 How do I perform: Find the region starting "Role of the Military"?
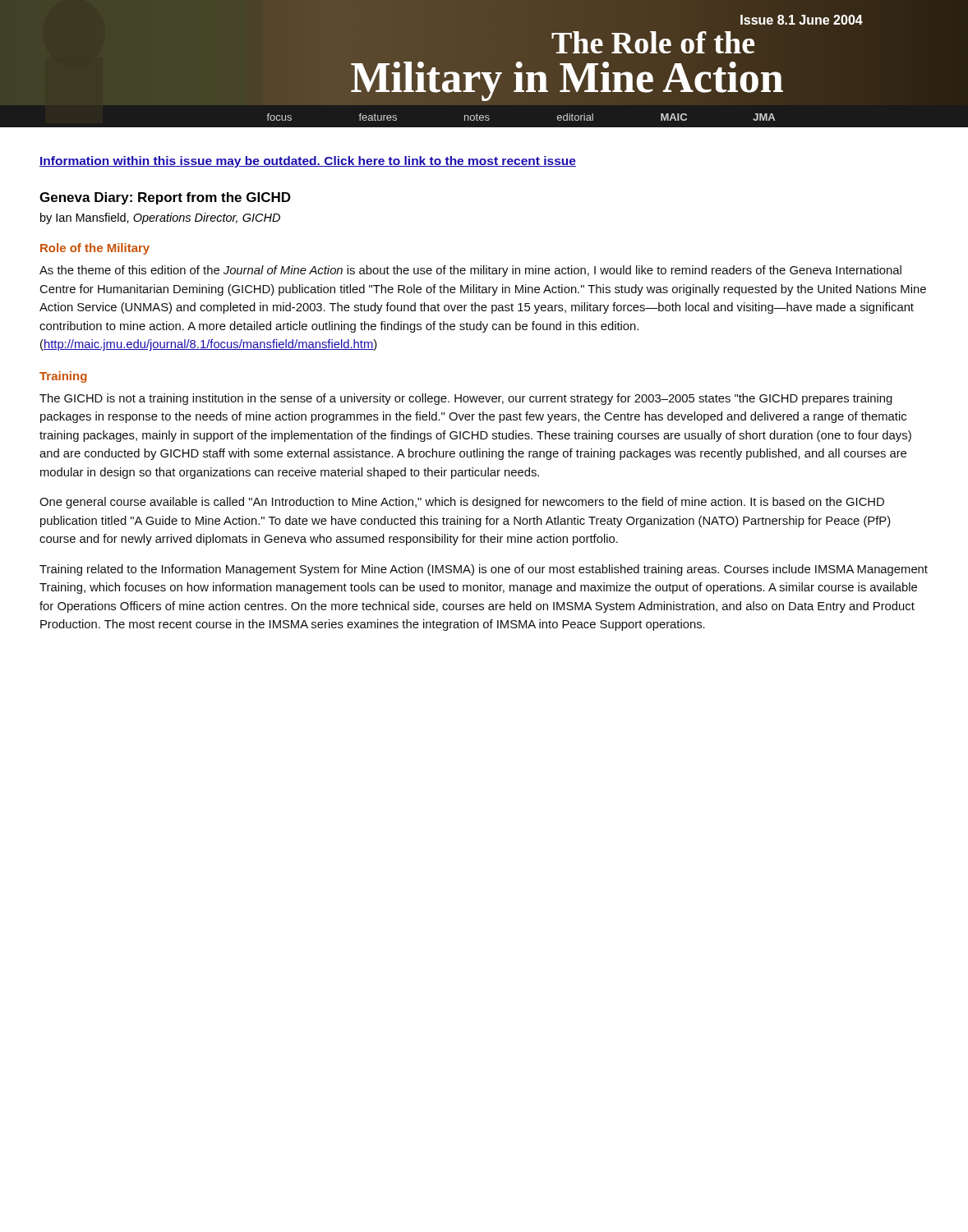click(x=95, y=248)
